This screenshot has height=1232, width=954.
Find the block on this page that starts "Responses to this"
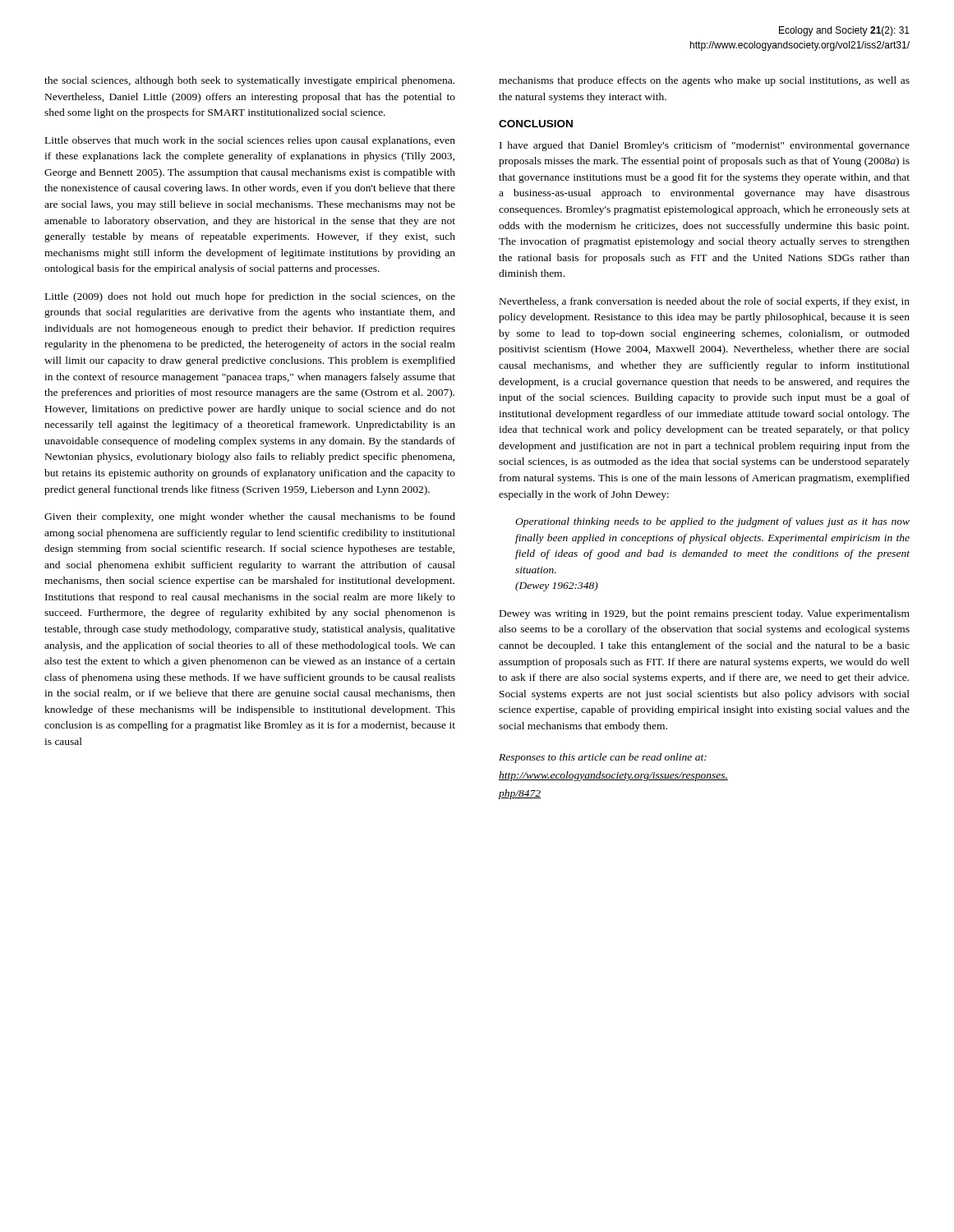point(613,775)
